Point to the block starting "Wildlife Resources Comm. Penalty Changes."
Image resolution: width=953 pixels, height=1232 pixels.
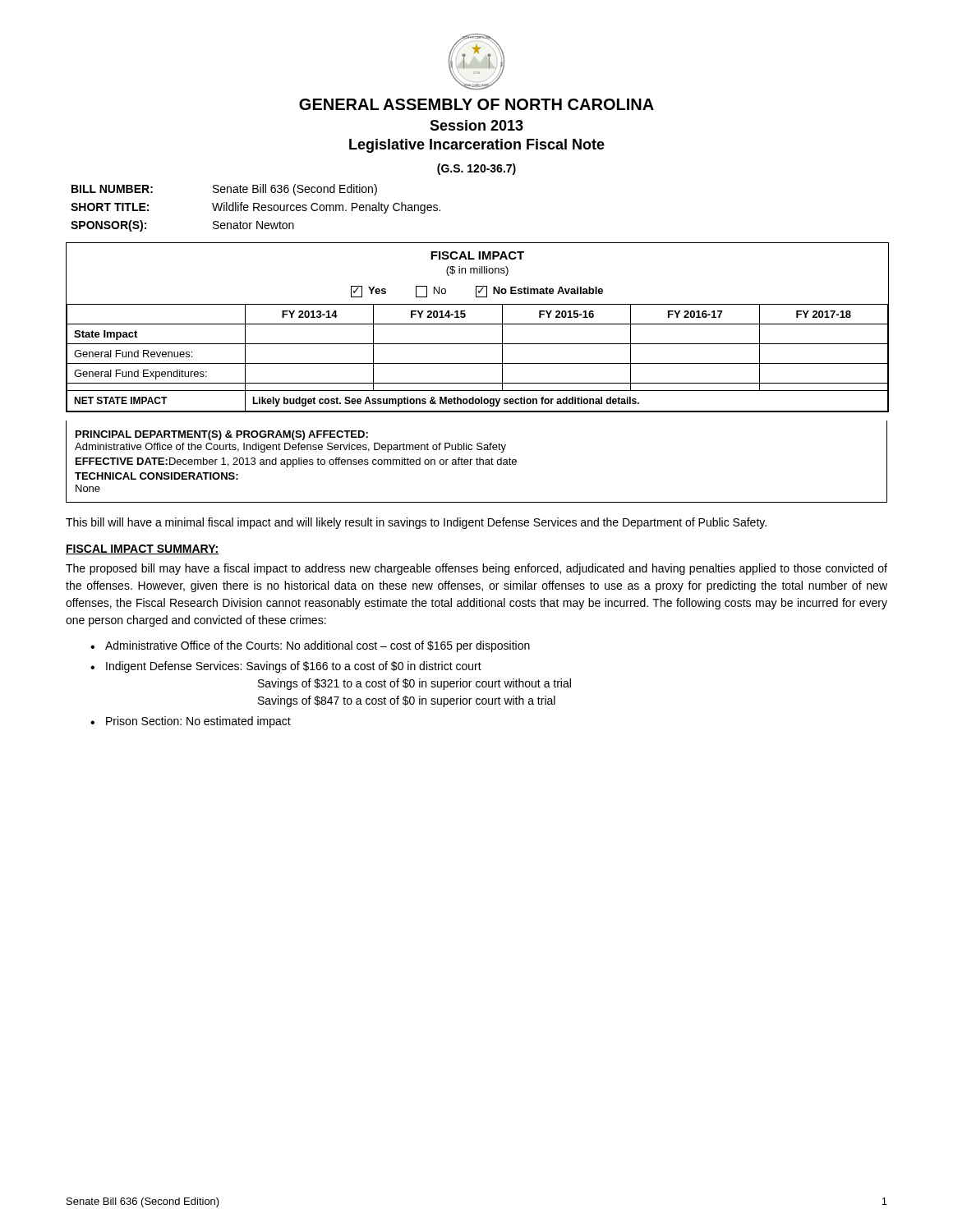pos(327,207)
